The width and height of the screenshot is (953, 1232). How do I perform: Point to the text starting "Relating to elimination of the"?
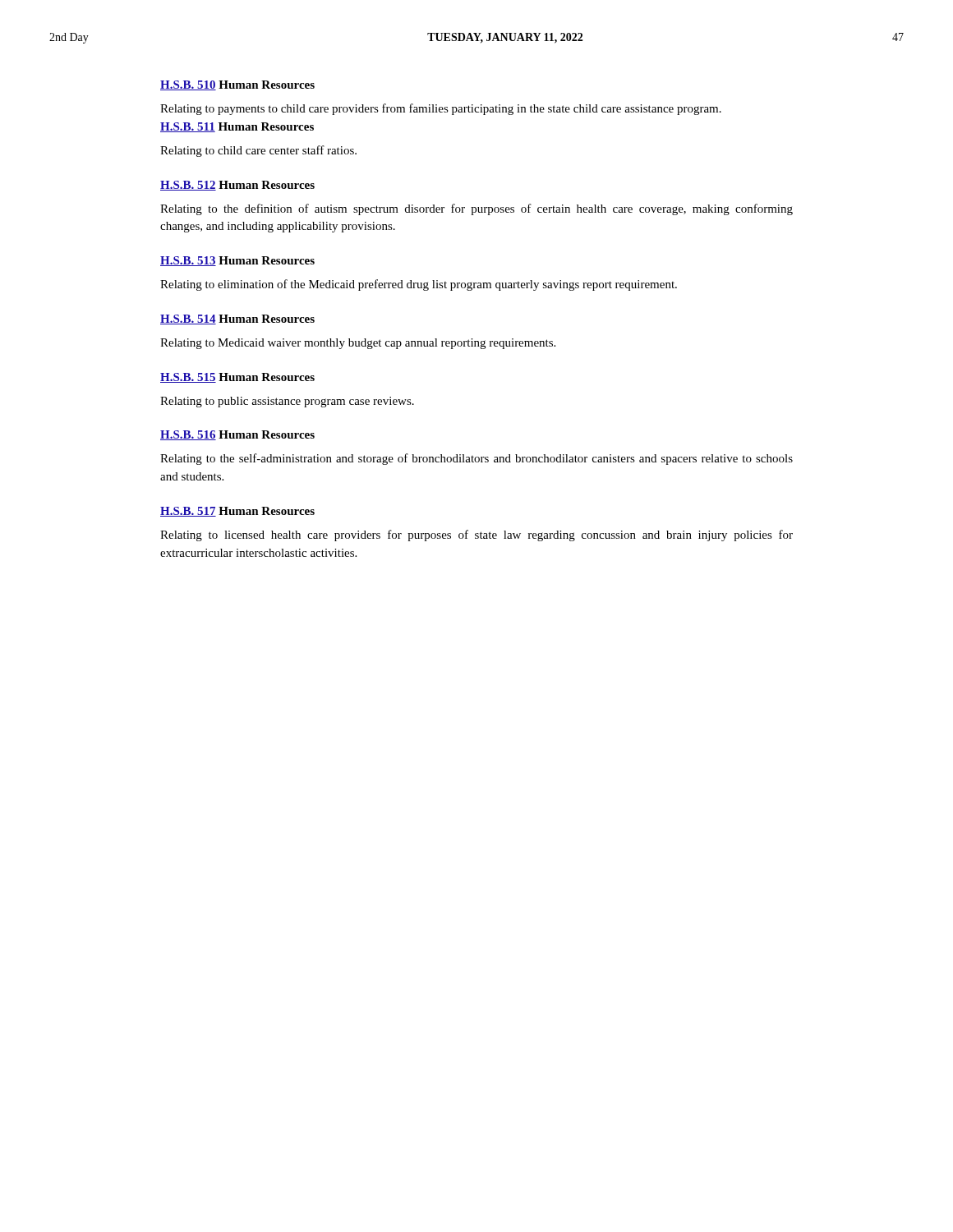coord(419,284)
